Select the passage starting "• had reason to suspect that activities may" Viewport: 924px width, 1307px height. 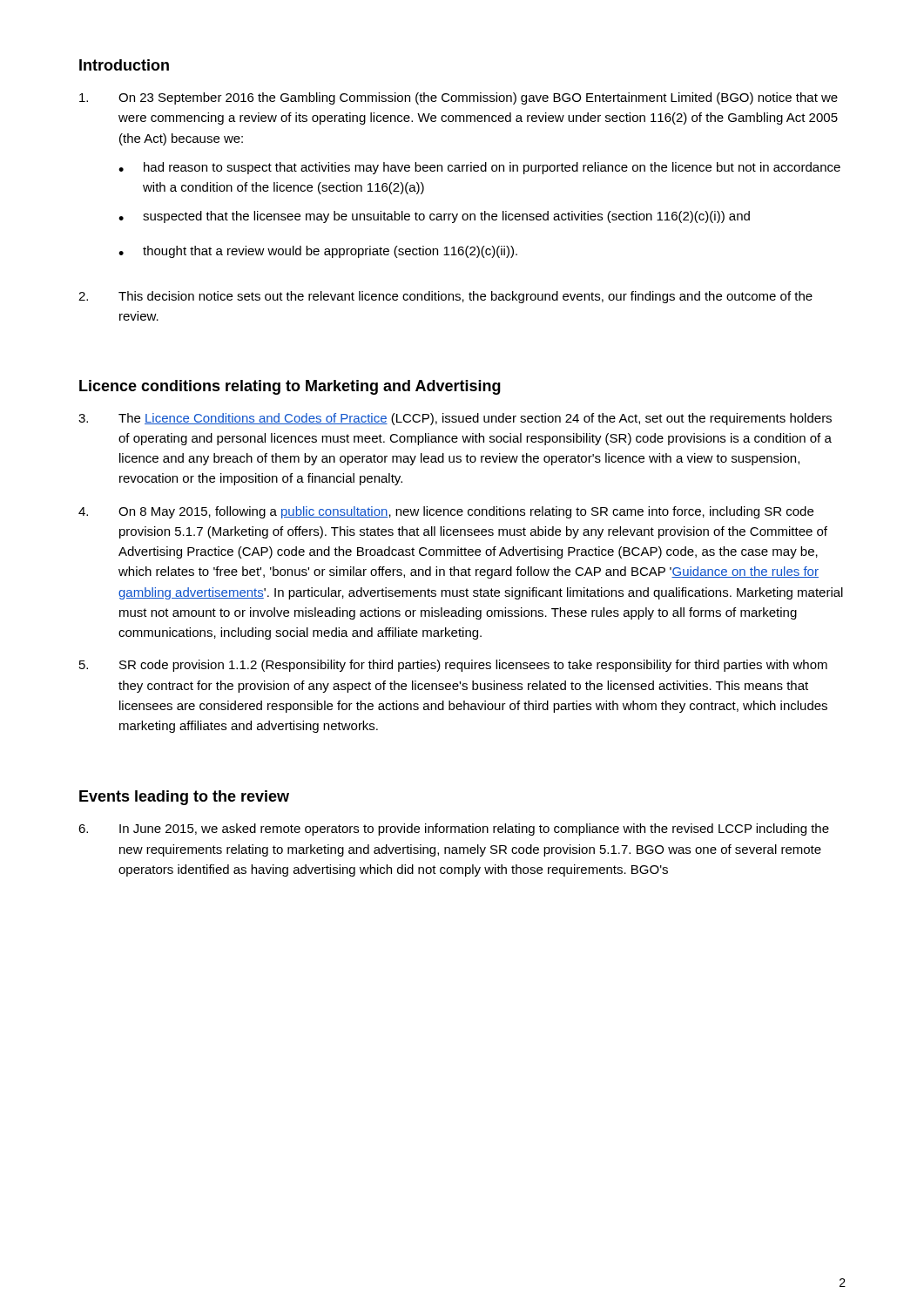tap(482, 177)
